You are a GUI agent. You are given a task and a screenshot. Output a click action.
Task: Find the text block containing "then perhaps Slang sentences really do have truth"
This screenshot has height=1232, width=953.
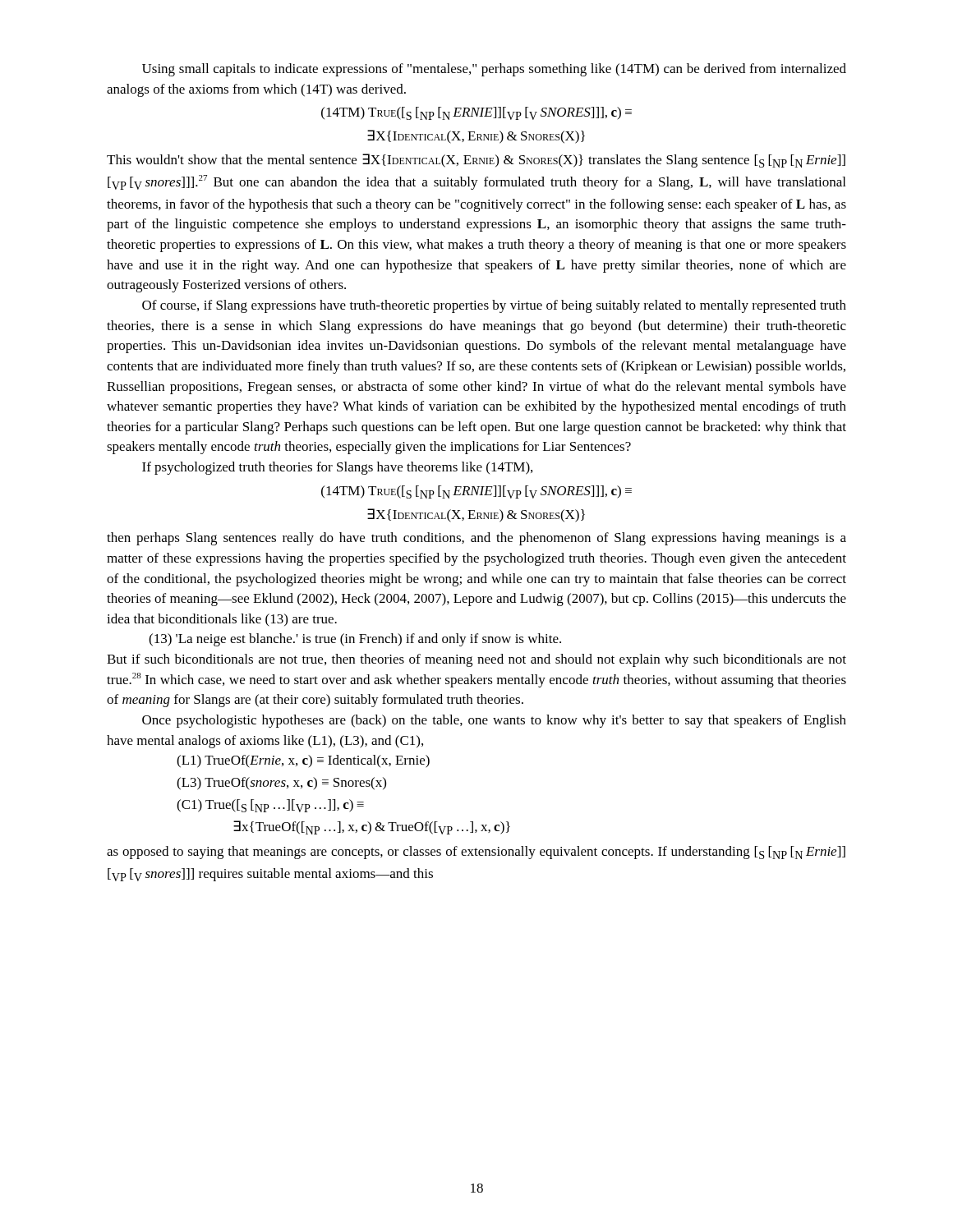[476, 578]
